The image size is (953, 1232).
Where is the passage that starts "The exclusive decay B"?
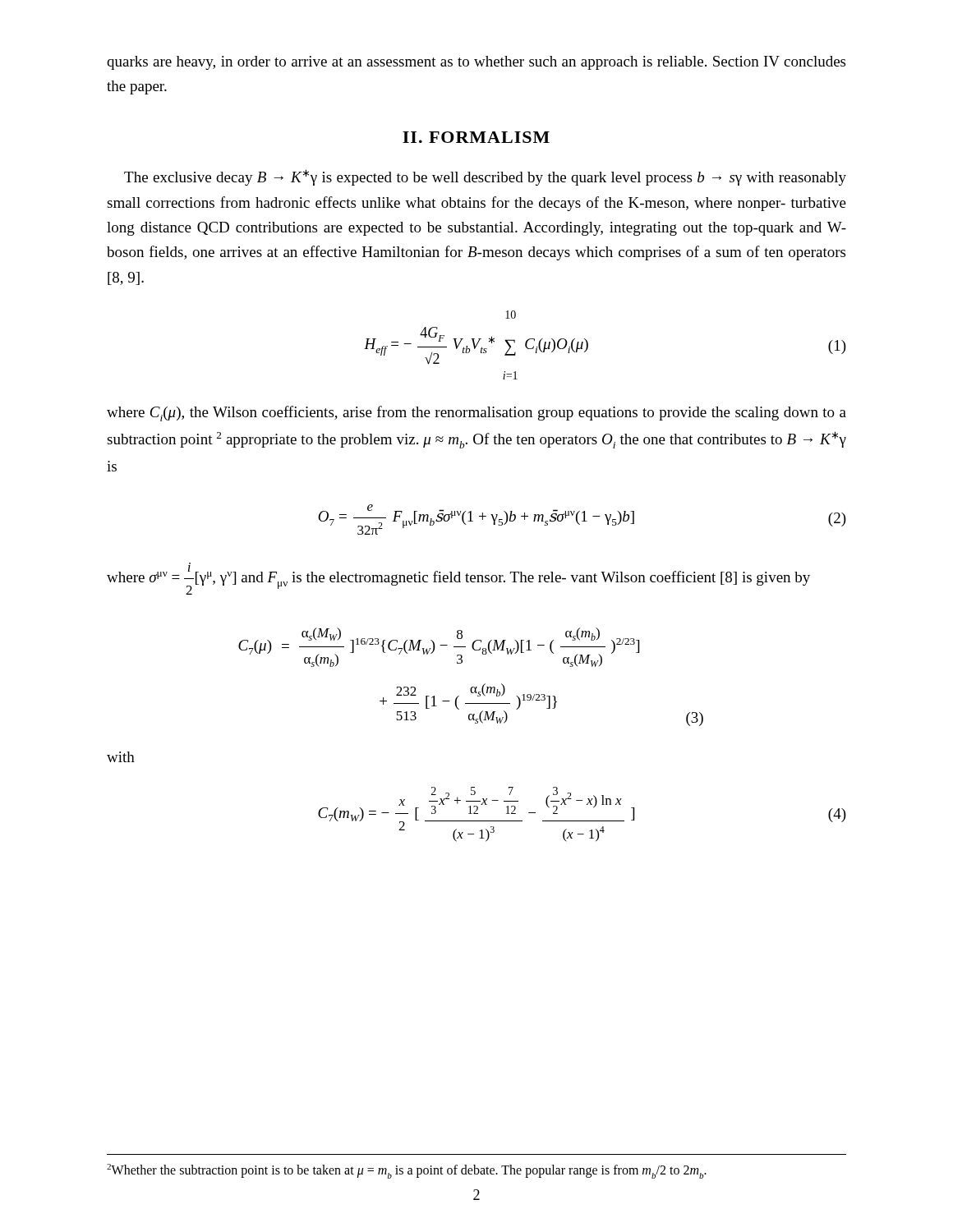(x=476, y=226)
